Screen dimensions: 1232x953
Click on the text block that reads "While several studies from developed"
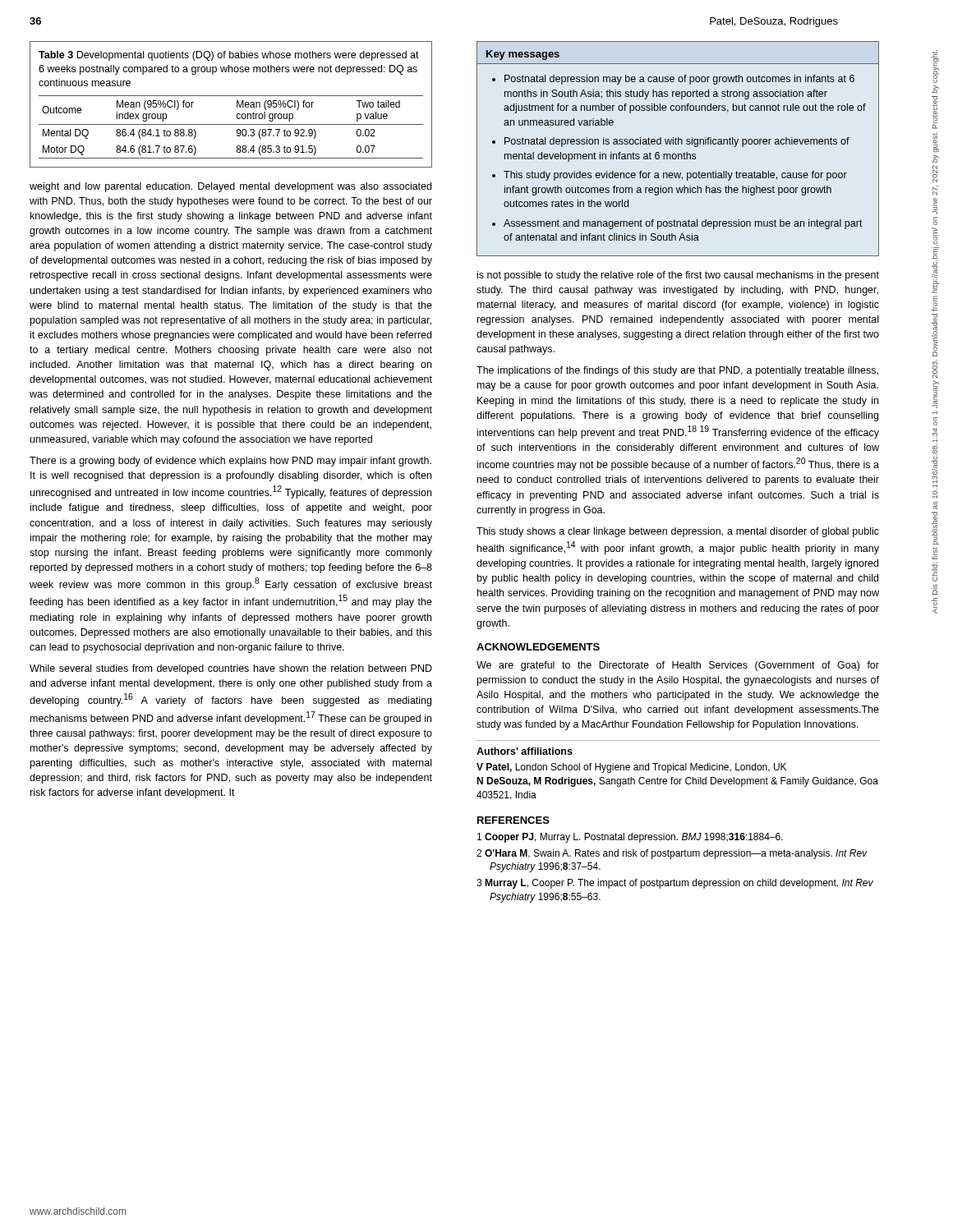click(231, 731)
